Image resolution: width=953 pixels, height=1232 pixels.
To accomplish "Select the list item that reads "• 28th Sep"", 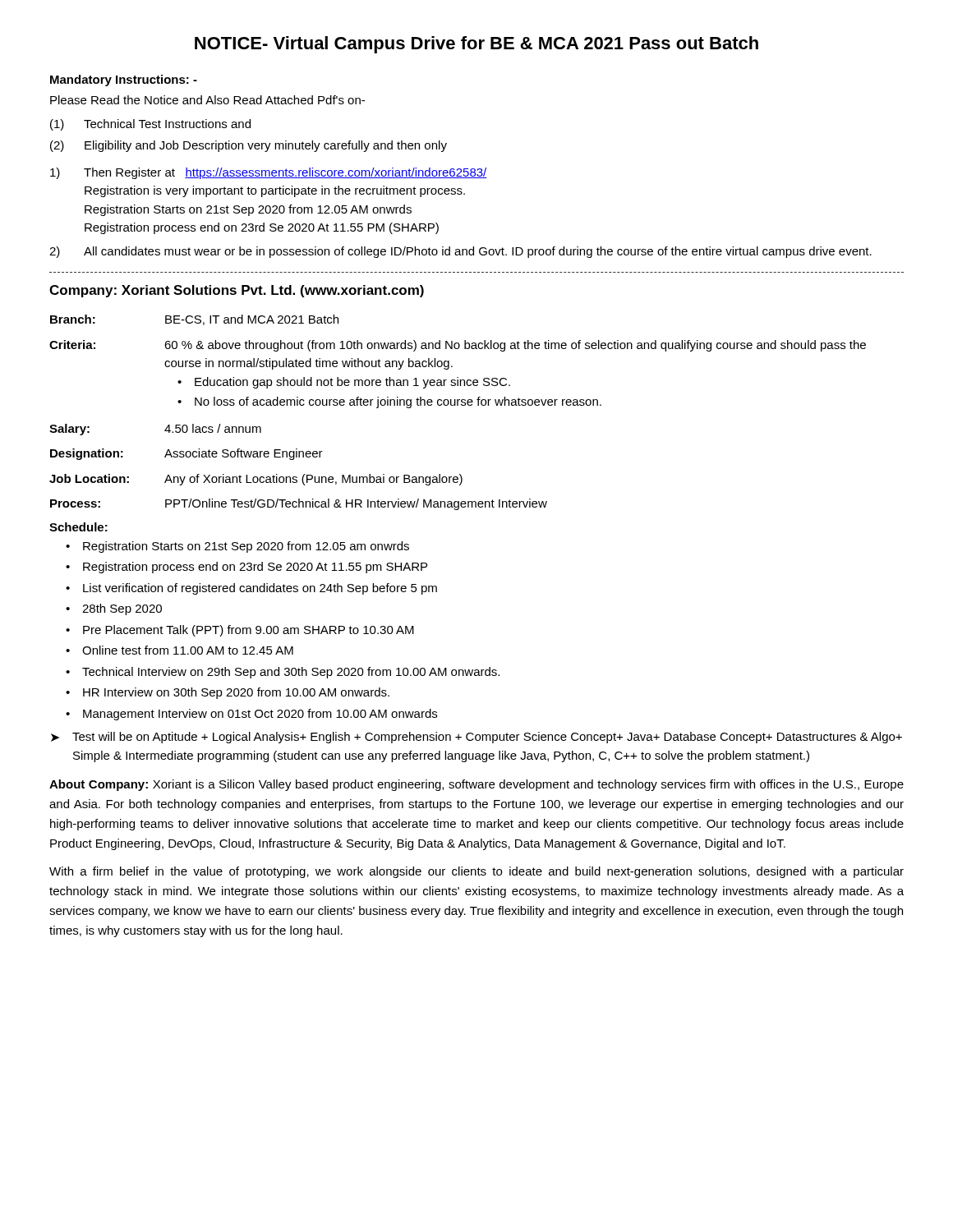I will tap(114, 609).
